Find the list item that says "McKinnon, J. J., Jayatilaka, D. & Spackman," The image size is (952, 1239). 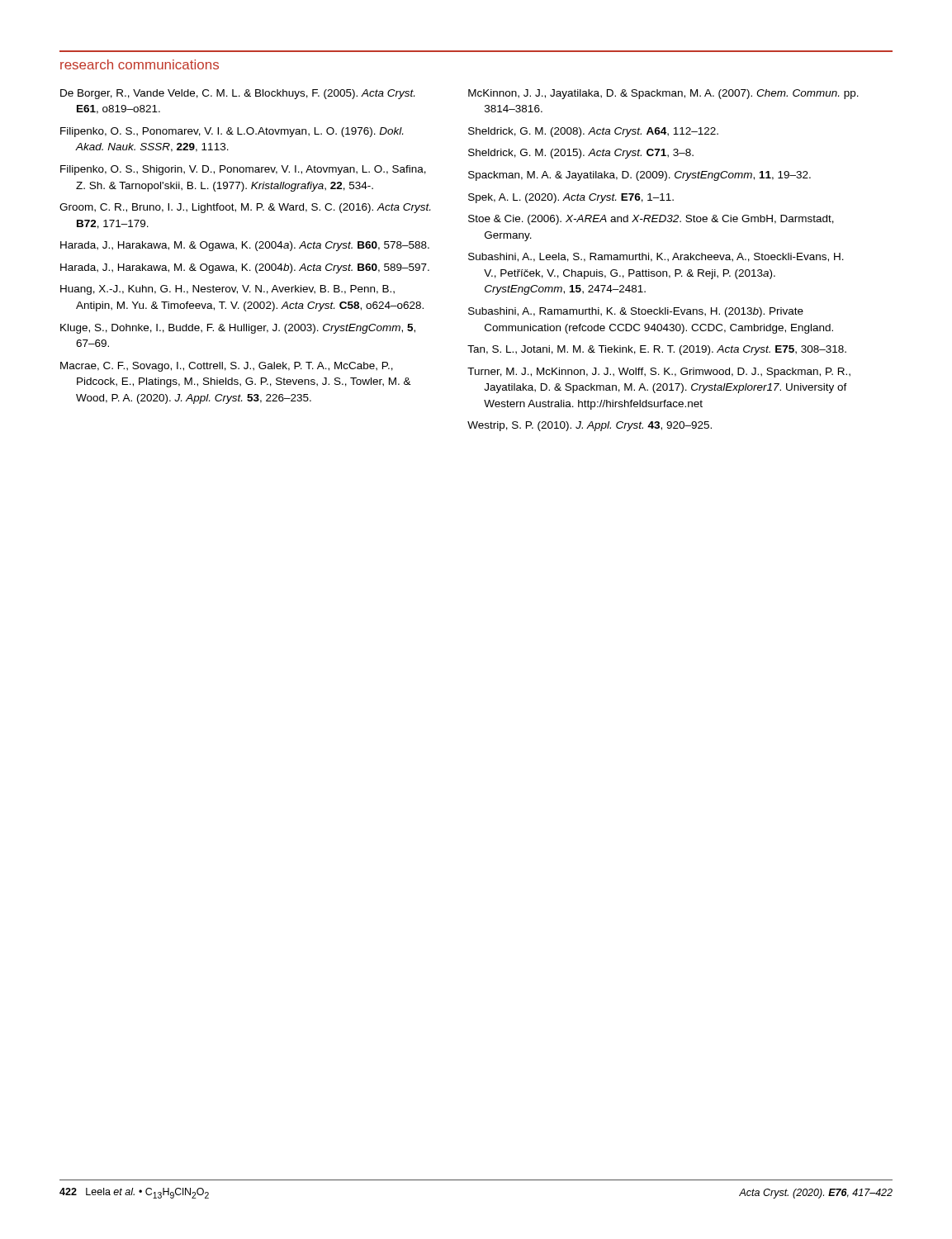click(x=663, y=101)
